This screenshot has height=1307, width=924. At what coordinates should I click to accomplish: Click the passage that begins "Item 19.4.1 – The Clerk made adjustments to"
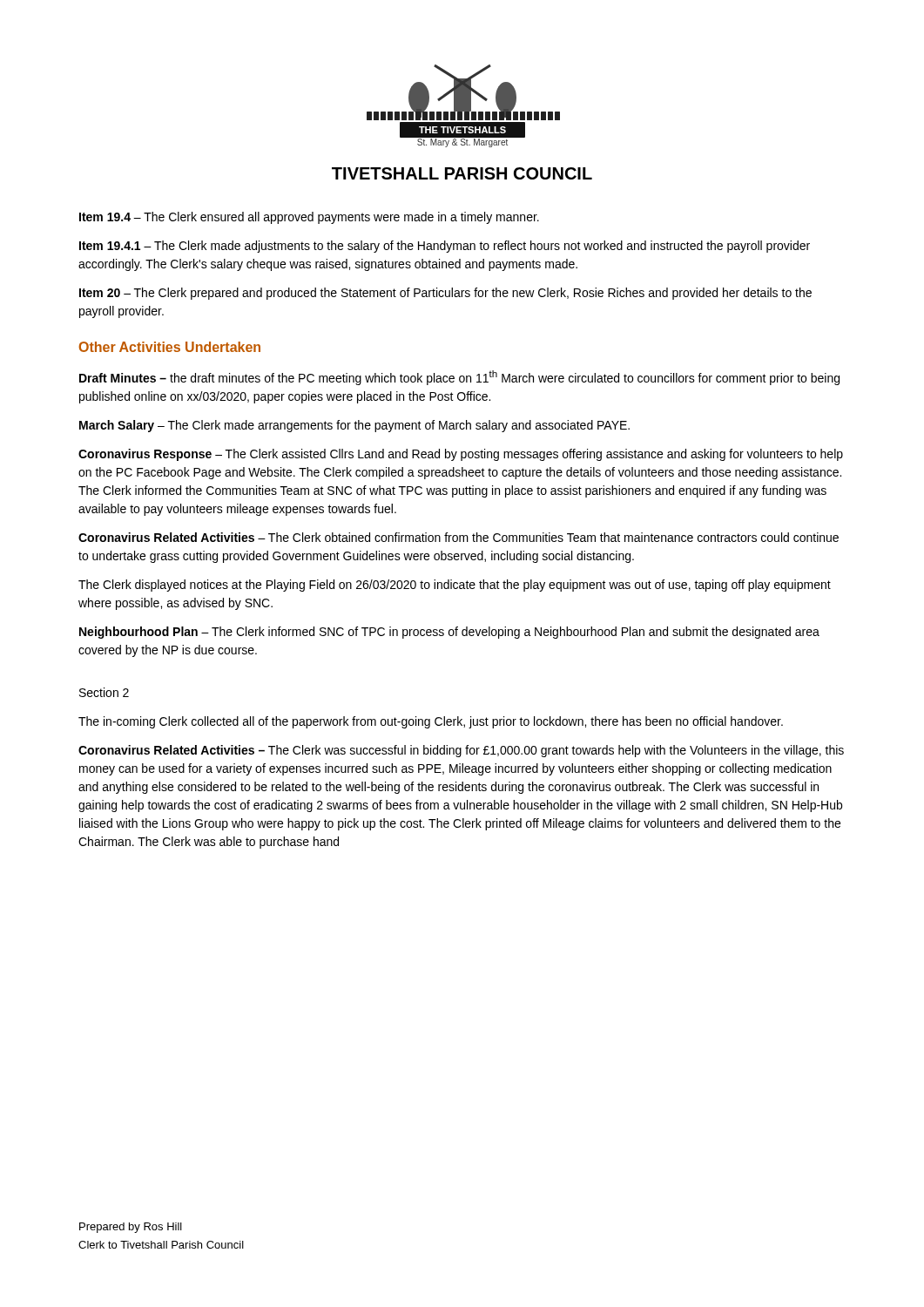[x=444, y=255]
